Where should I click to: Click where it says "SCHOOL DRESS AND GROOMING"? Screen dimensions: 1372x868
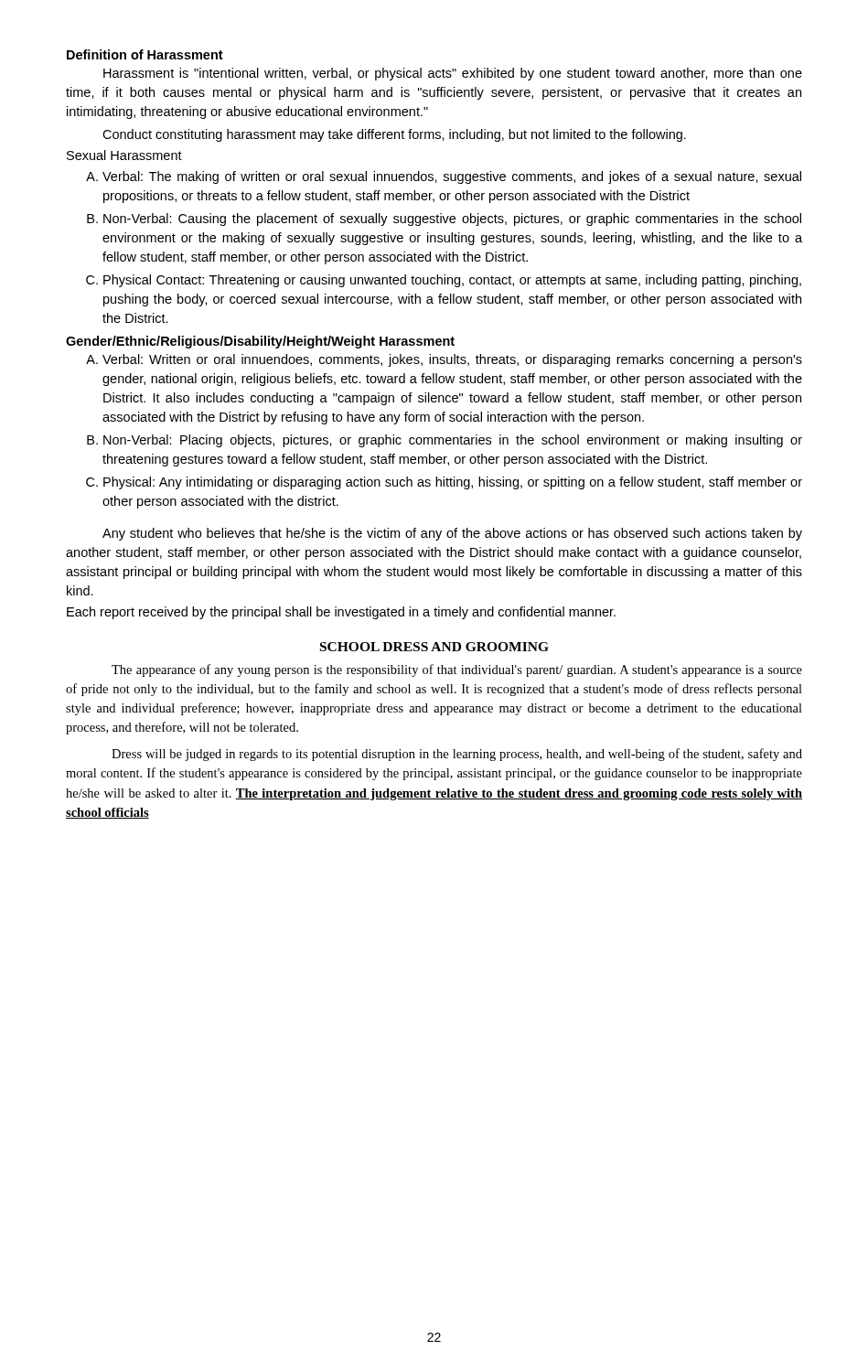point(434,647)
